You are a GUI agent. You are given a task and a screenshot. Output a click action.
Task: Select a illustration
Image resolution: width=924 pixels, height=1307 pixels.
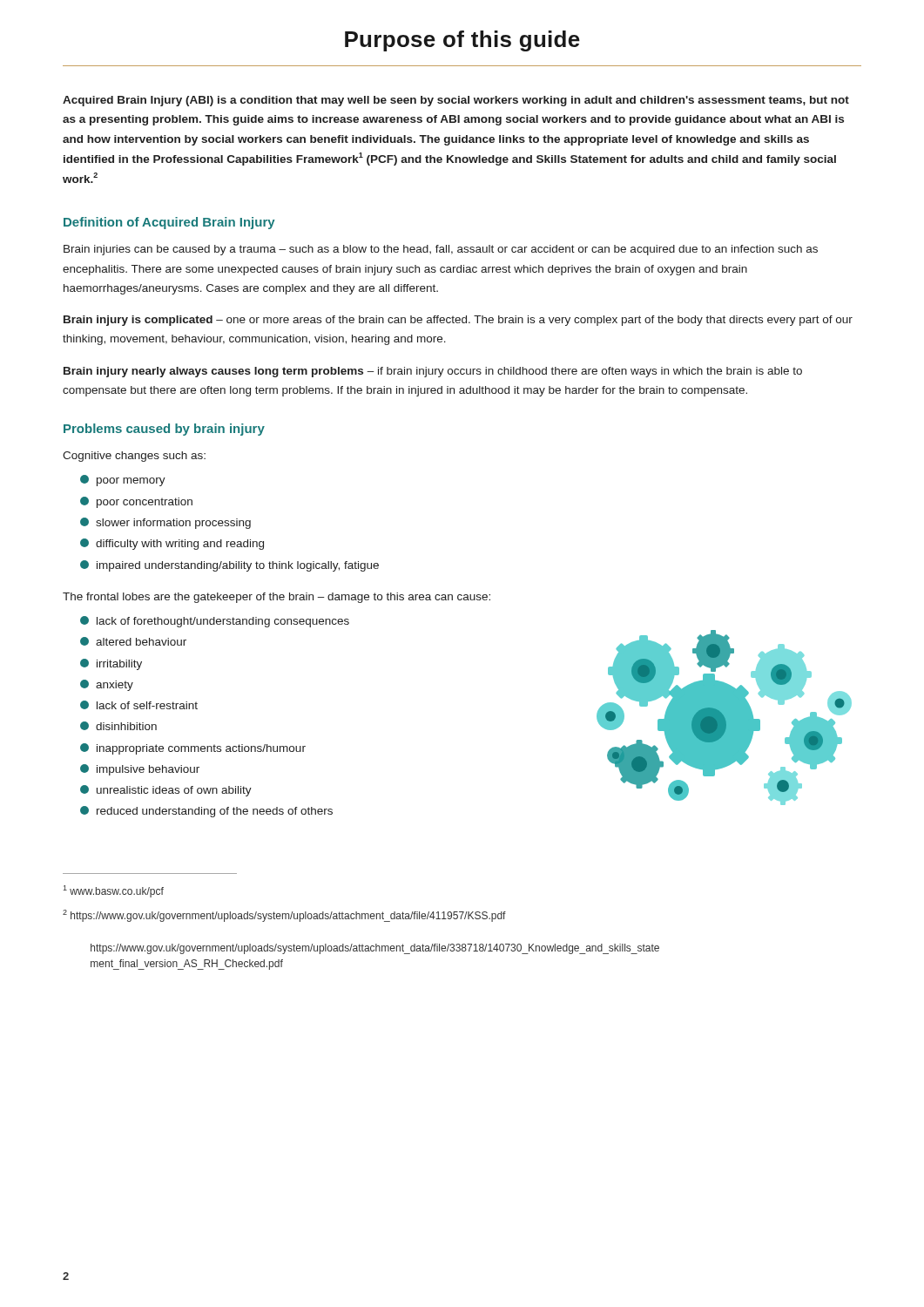[x=713, y=725]
